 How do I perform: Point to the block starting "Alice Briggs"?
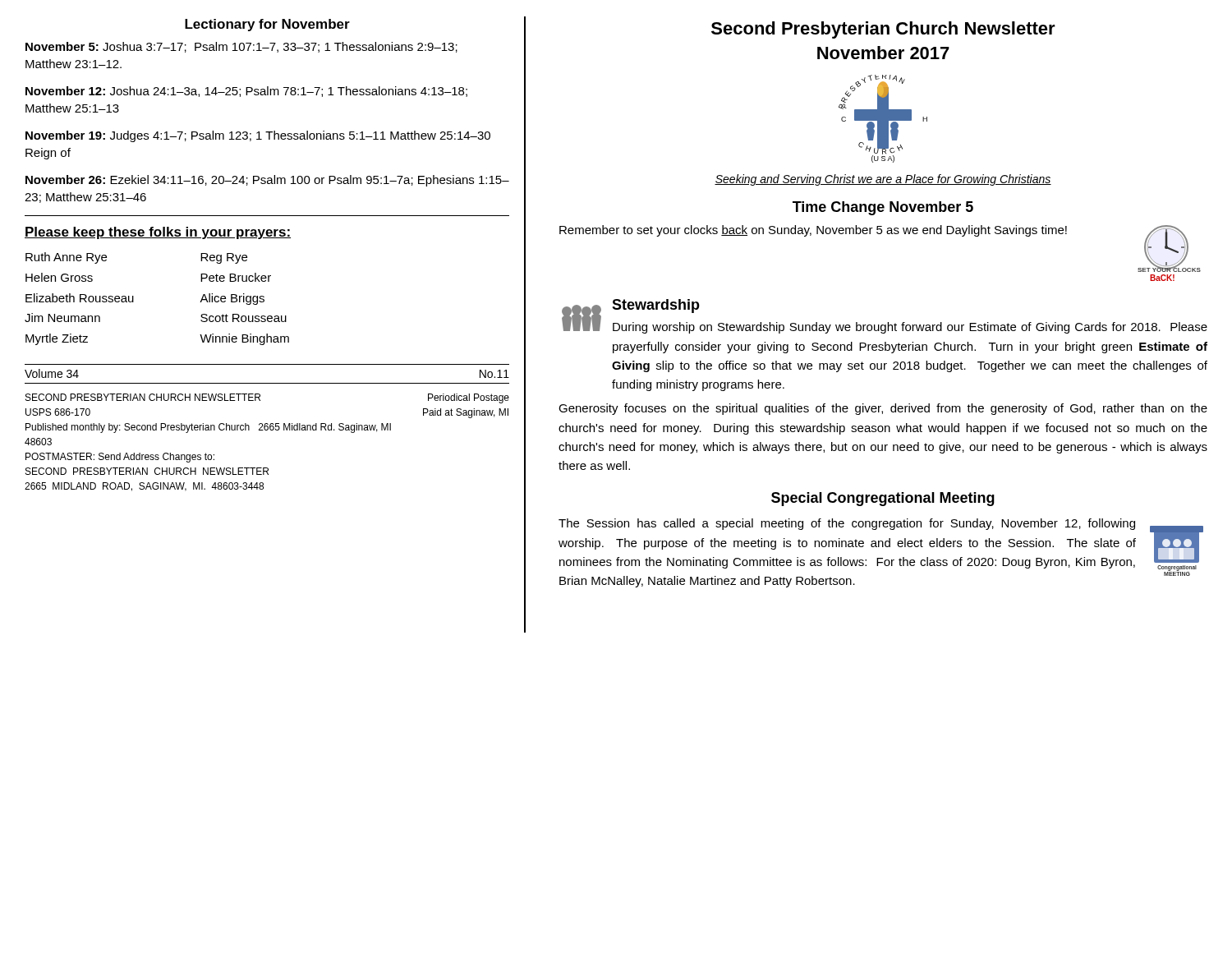pyautogui.click(x=232, y=297)
